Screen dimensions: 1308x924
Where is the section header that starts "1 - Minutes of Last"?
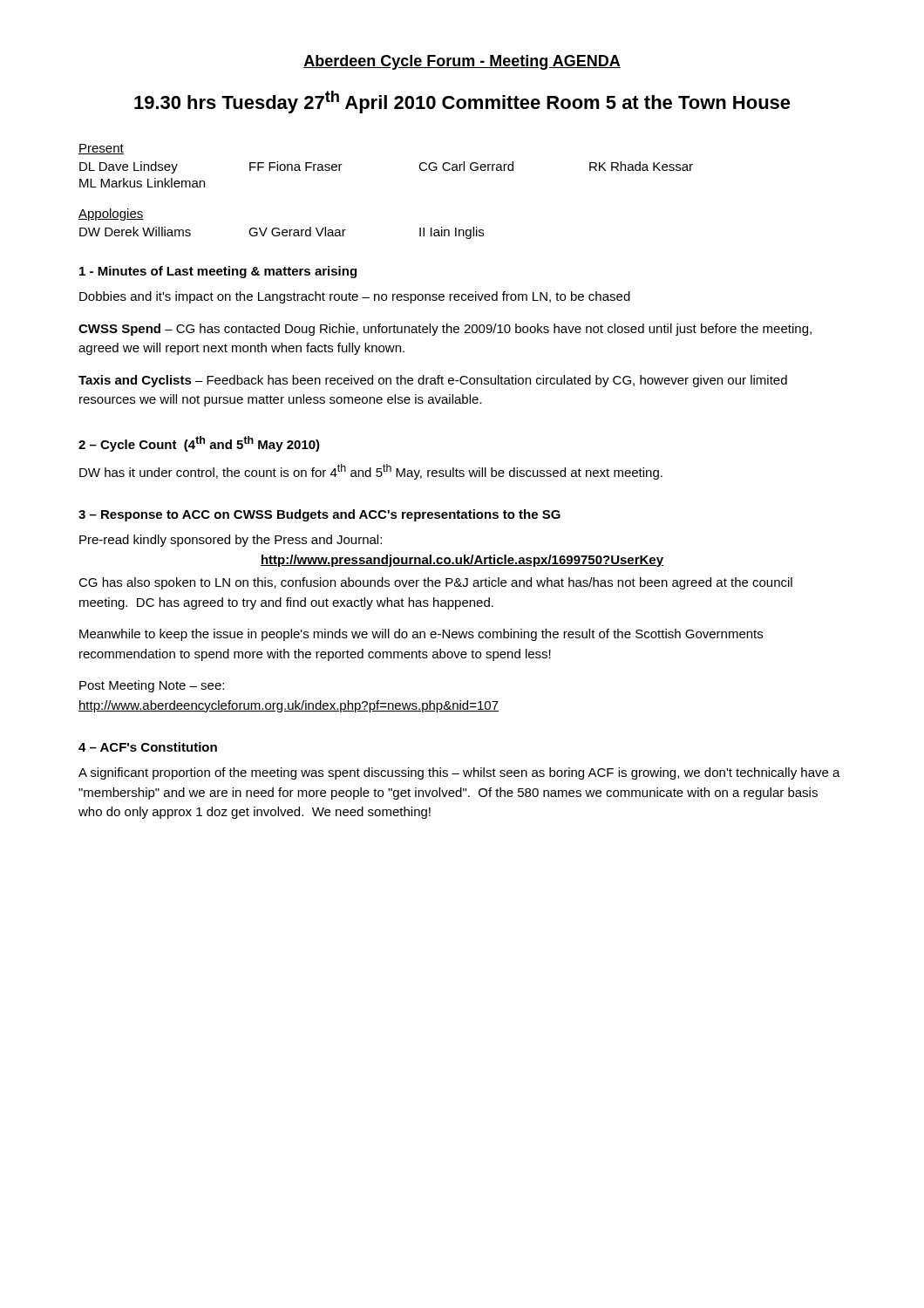click(218, 271)
